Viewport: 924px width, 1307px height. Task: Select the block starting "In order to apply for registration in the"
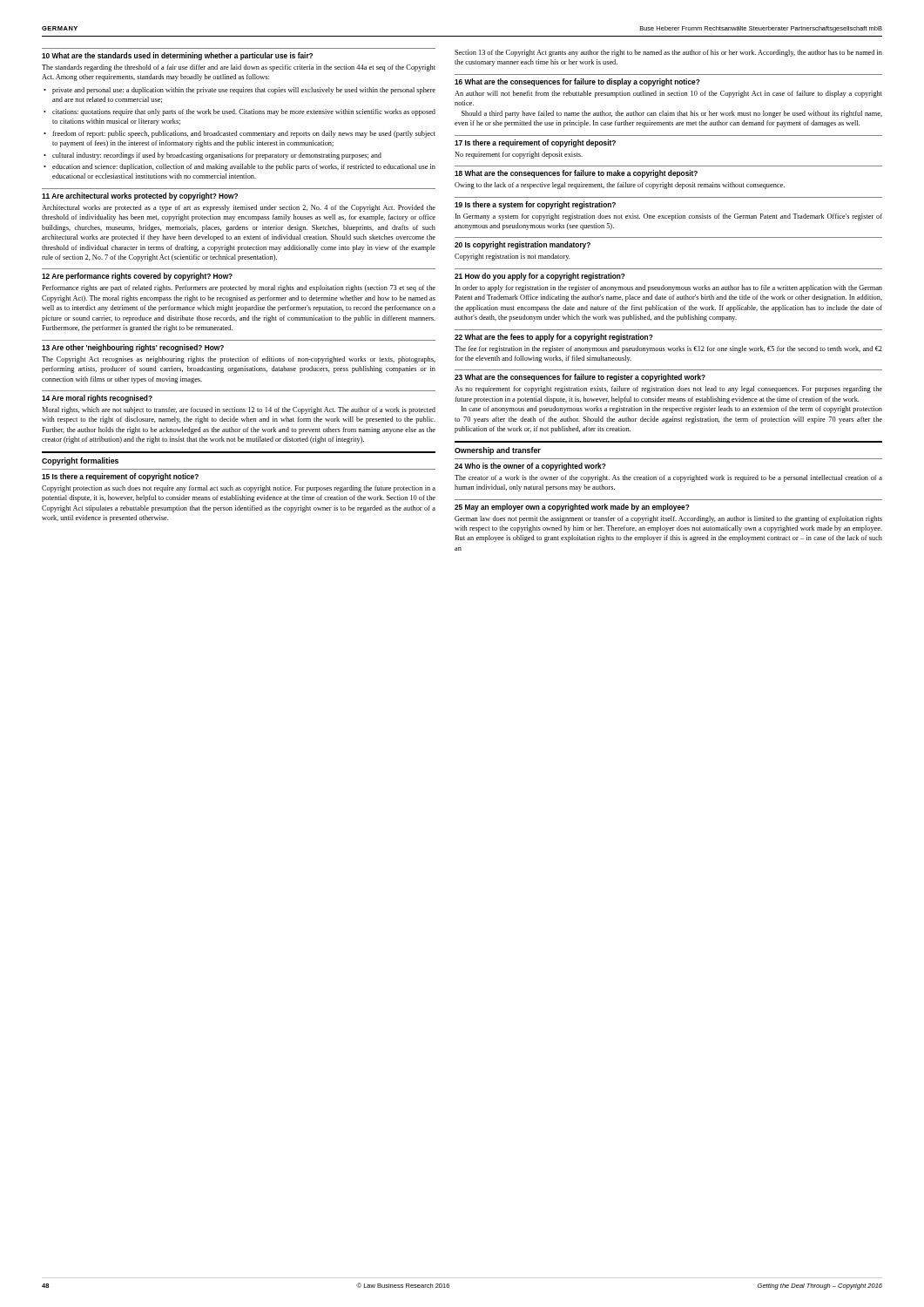(668, 303)
